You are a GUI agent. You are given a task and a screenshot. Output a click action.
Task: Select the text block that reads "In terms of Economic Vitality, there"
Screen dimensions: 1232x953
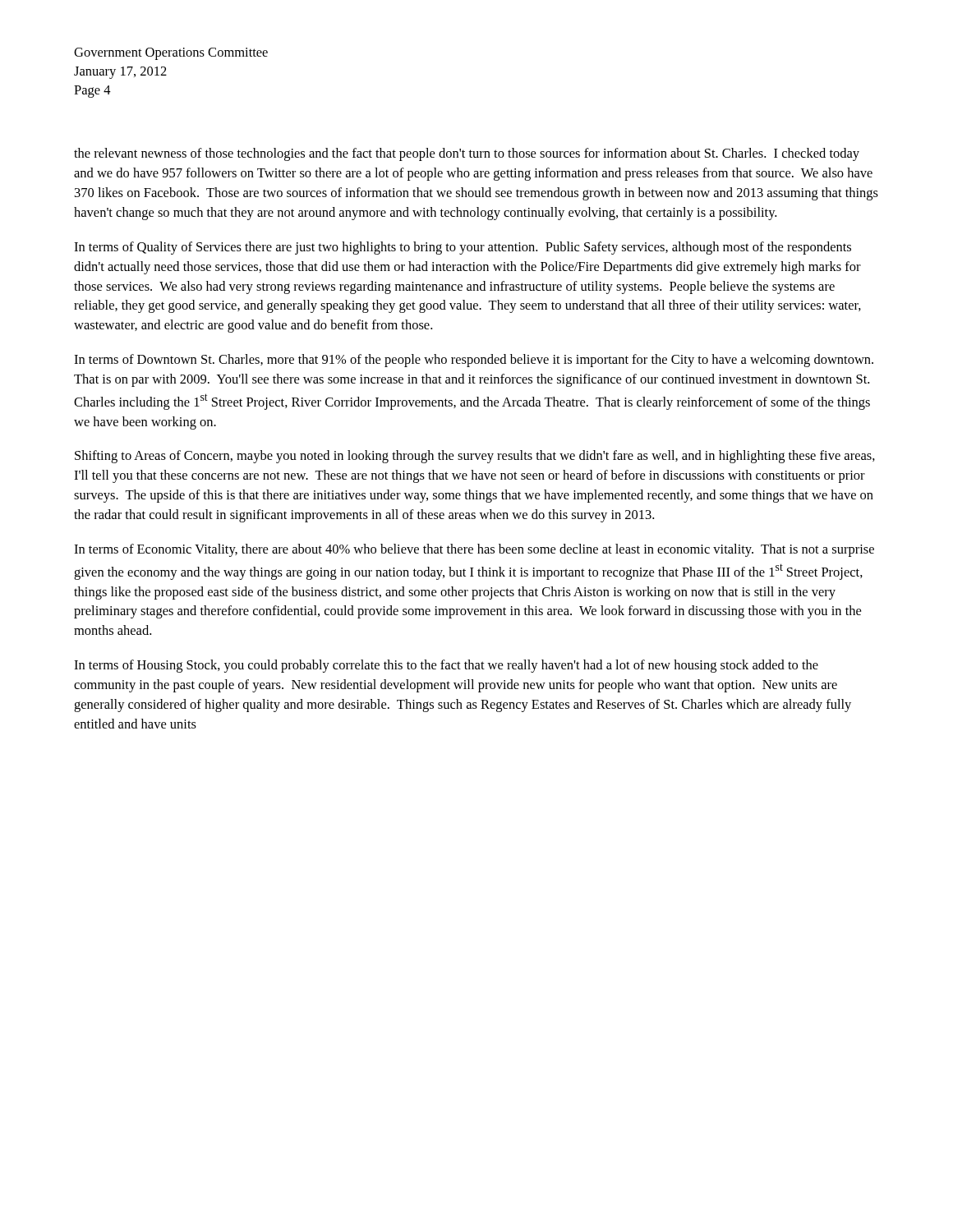tap(474, 590)
